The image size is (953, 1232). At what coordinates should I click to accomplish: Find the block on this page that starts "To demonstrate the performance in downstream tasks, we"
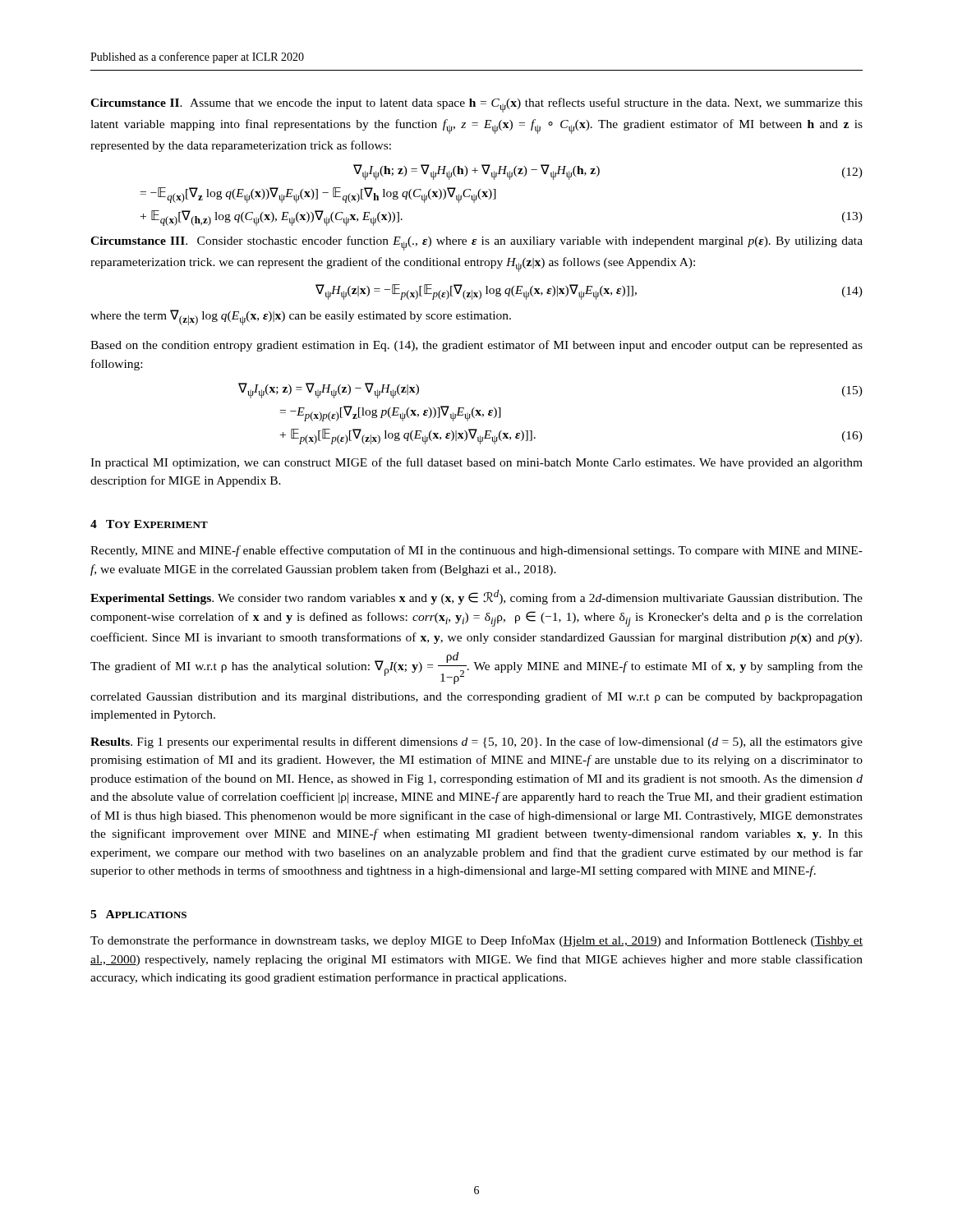coord(476,959)
